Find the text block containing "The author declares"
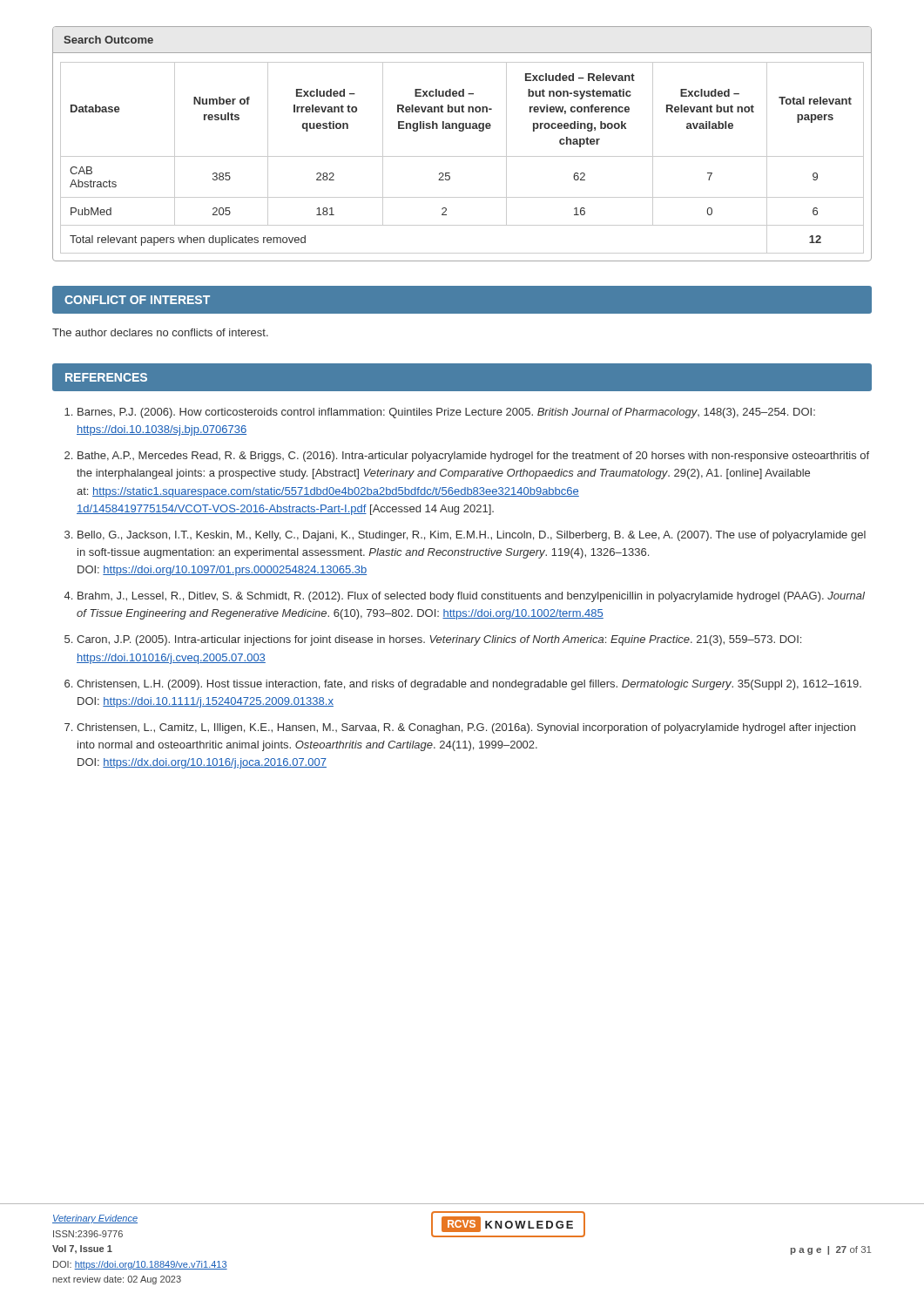Image resolution: width=924 pixels, height=1307 pixels. [x=160, y=332]
